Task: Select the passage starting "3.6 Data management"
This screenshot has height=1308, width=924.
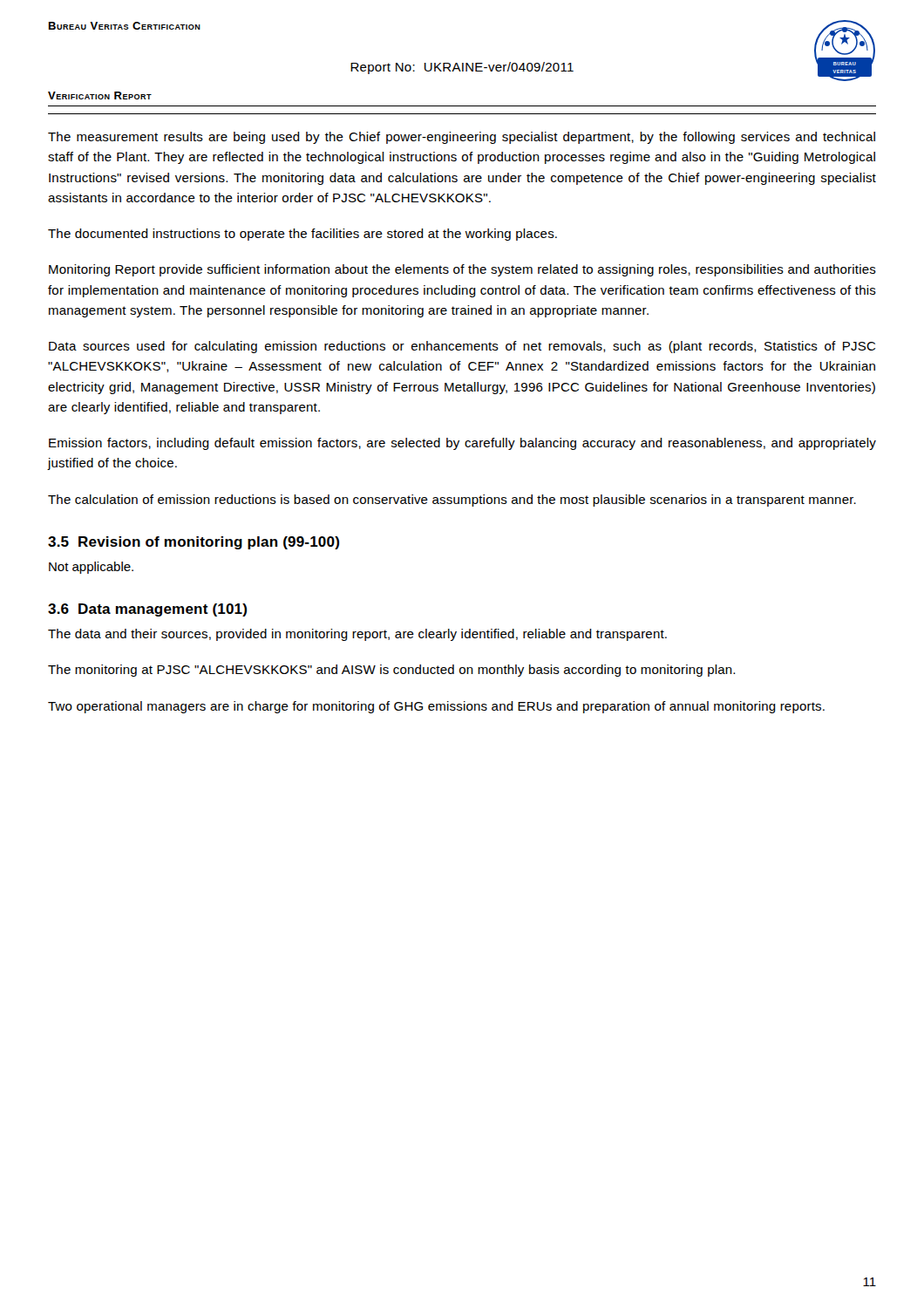Action: coord(148,609)
